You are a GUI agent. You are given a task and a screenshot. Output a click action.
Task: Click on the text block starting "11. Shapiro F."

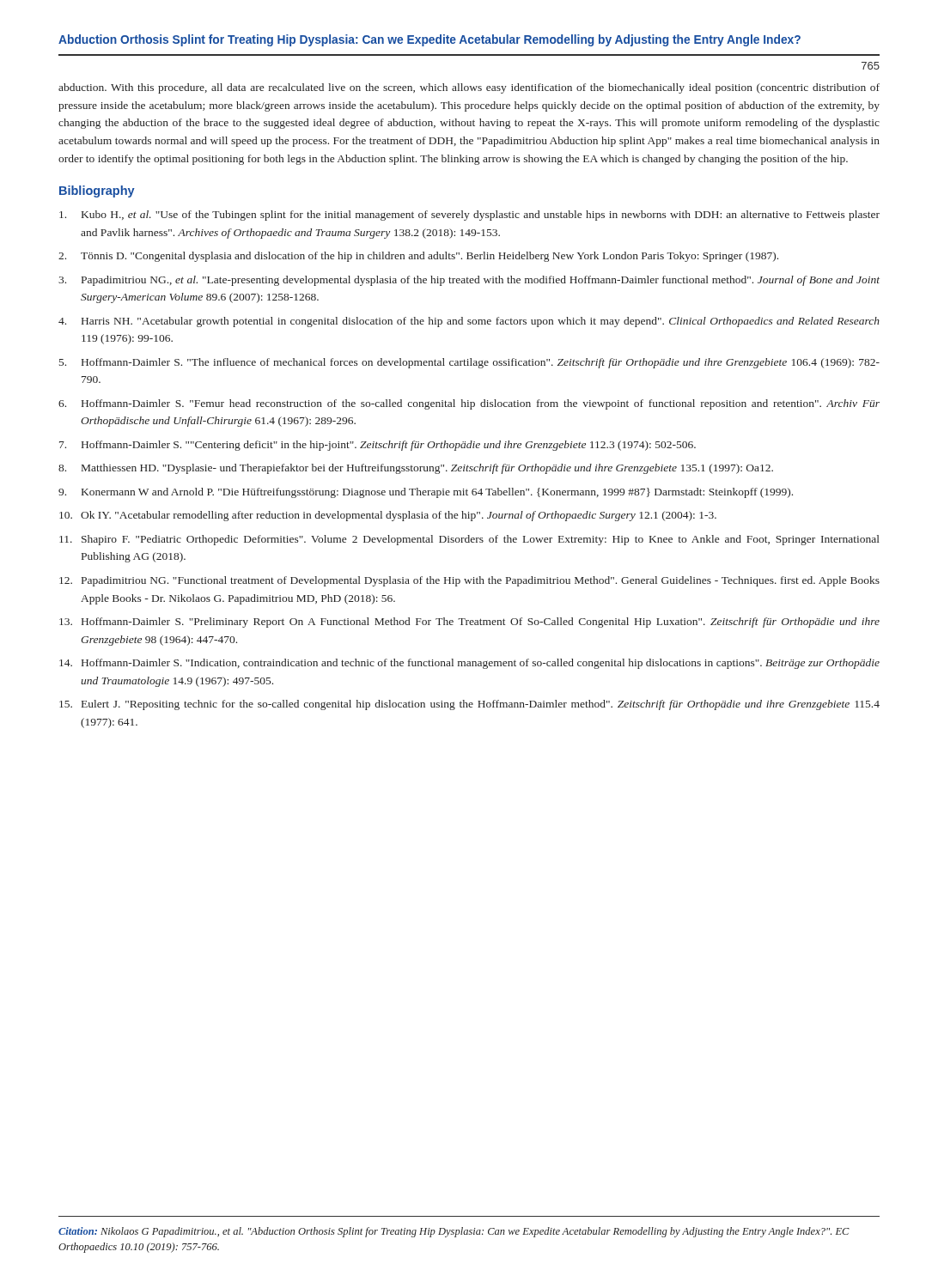tap(469, 548)
